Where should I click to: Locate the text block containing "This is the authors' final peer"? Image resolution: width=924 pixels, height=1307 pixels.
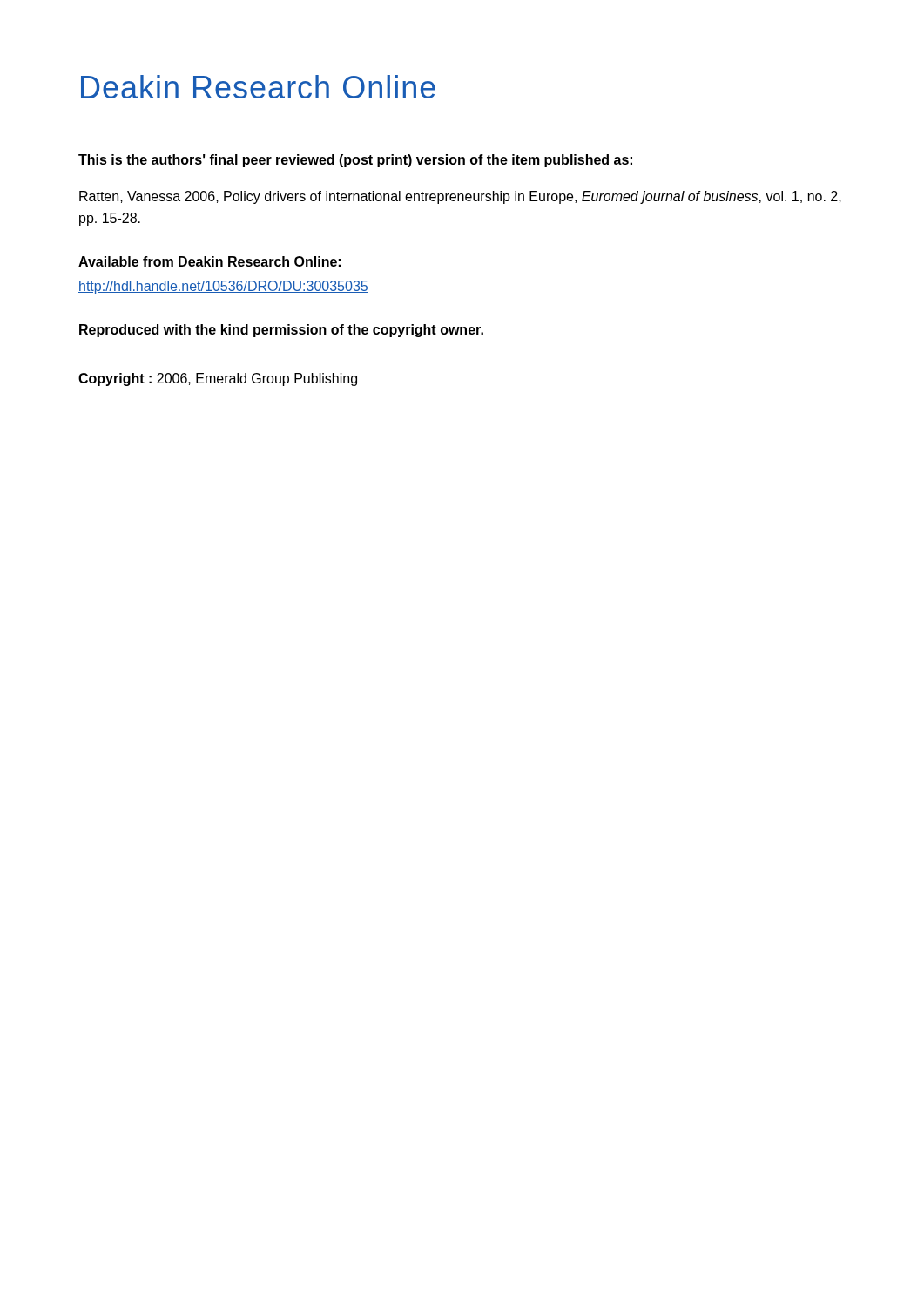(x=462, y=160)
